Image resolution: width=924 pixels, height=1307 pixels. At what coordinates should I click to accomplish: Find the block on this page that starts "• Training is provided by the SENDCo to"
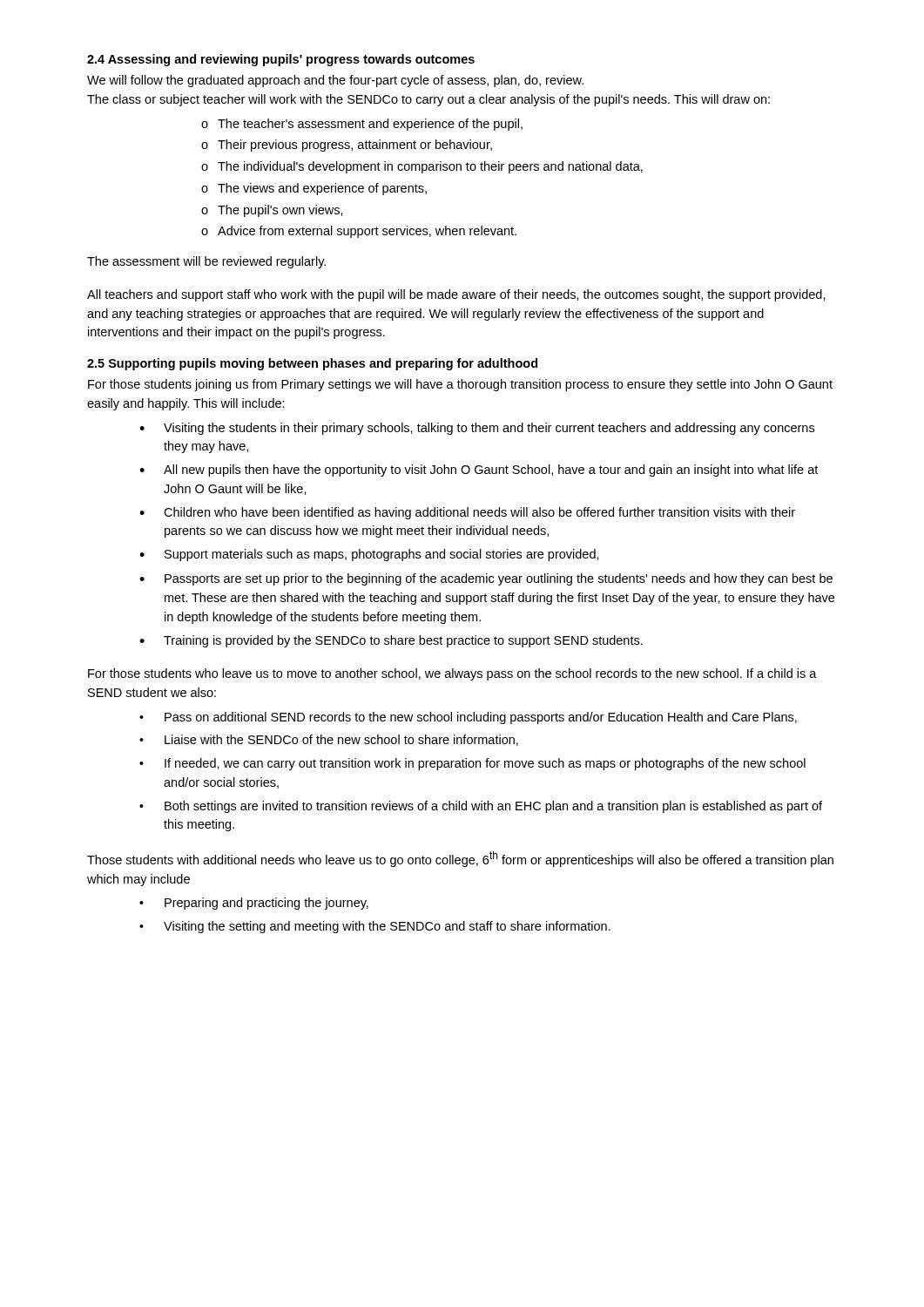click(x=391, y=642)
